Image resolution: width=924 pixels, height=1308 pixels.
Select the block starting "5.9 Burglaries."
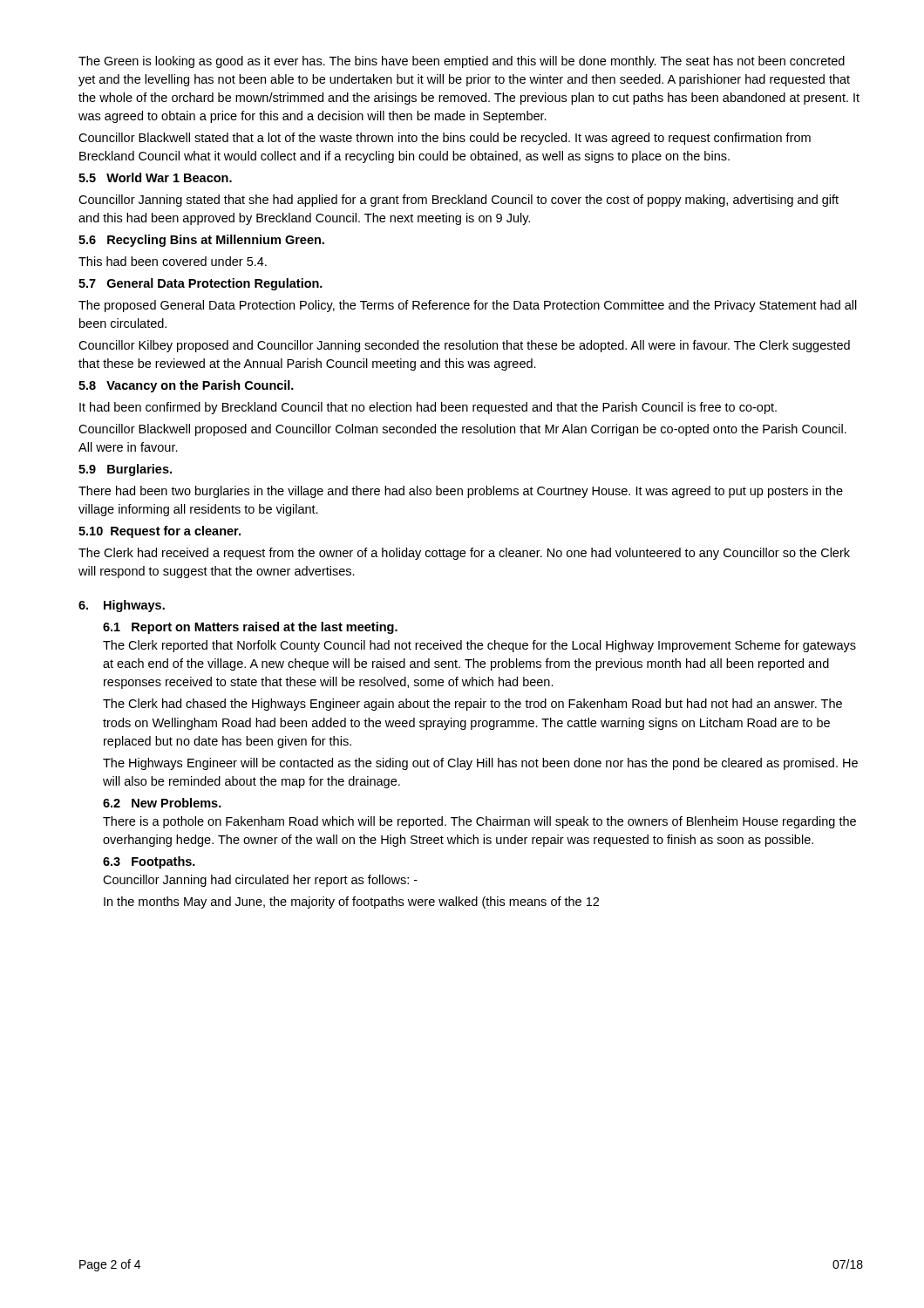pos(125,470)
